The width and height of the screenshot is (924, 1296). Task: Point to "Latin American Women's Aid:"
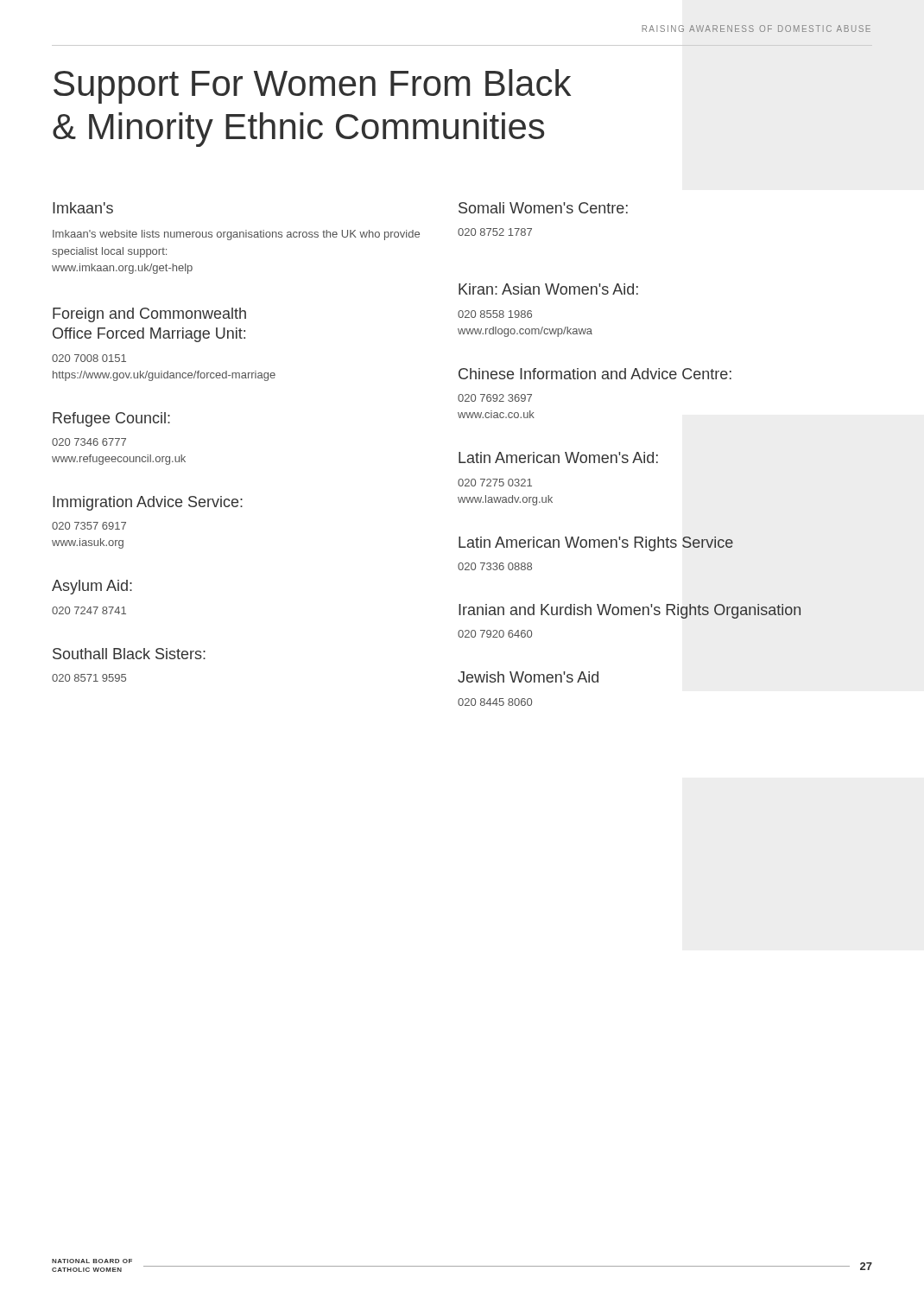point(558,458)
